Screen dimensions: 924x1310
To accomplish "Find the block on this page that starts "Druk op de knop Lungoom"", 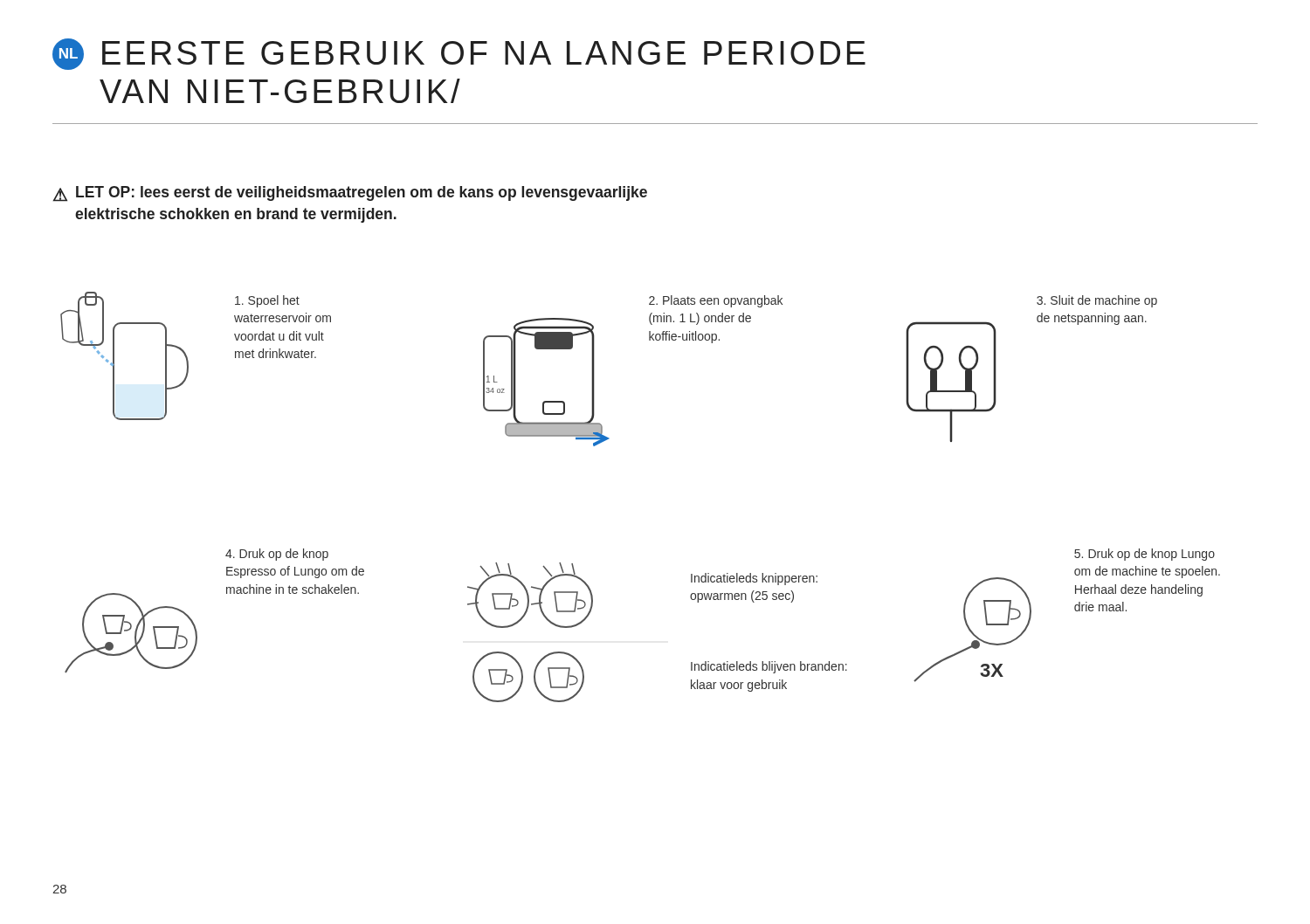I will point(1147,580).
